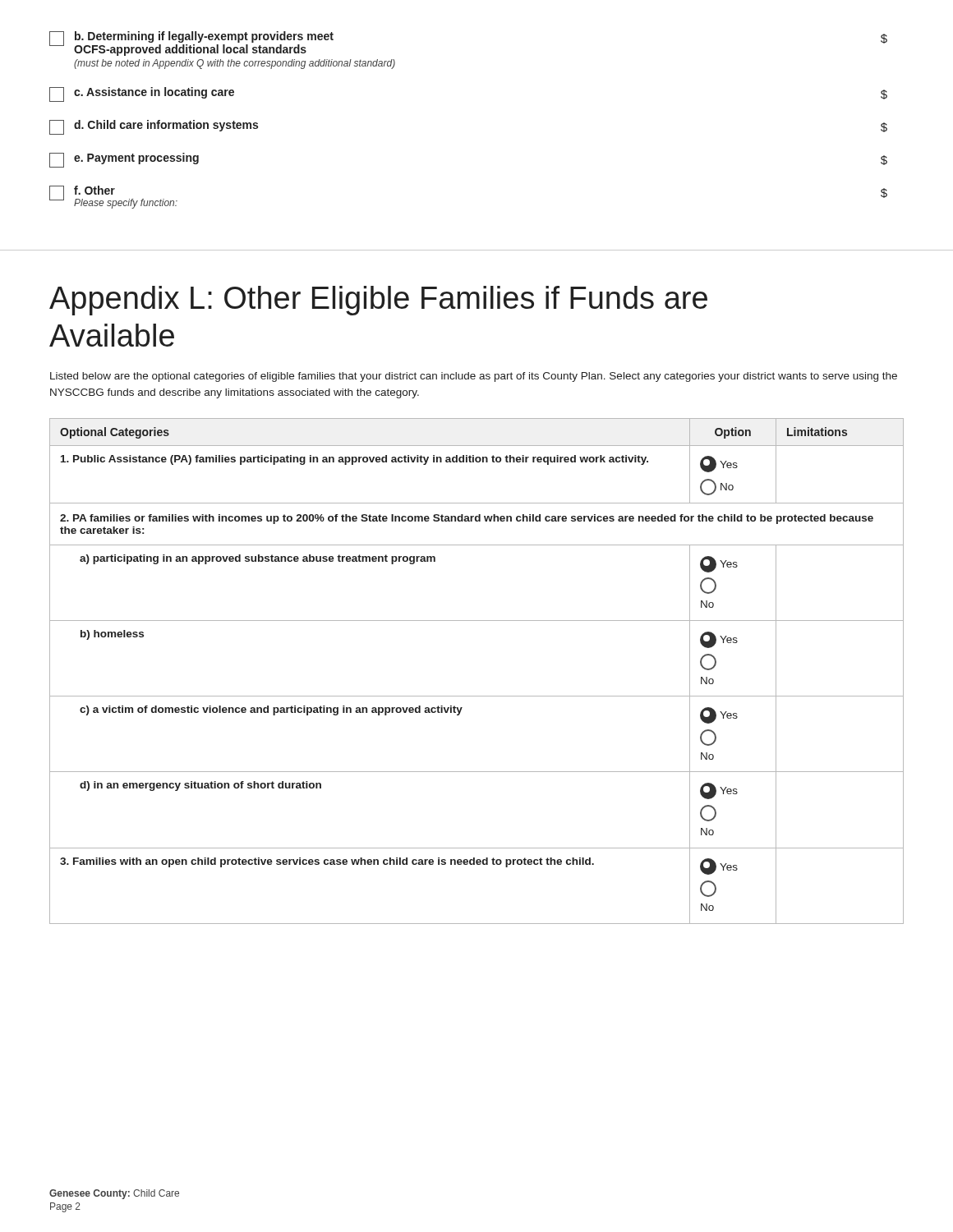
Task: Select the block starting "d. Child care information systems $"
Action: pyautogui.click(x=158, y=127)
